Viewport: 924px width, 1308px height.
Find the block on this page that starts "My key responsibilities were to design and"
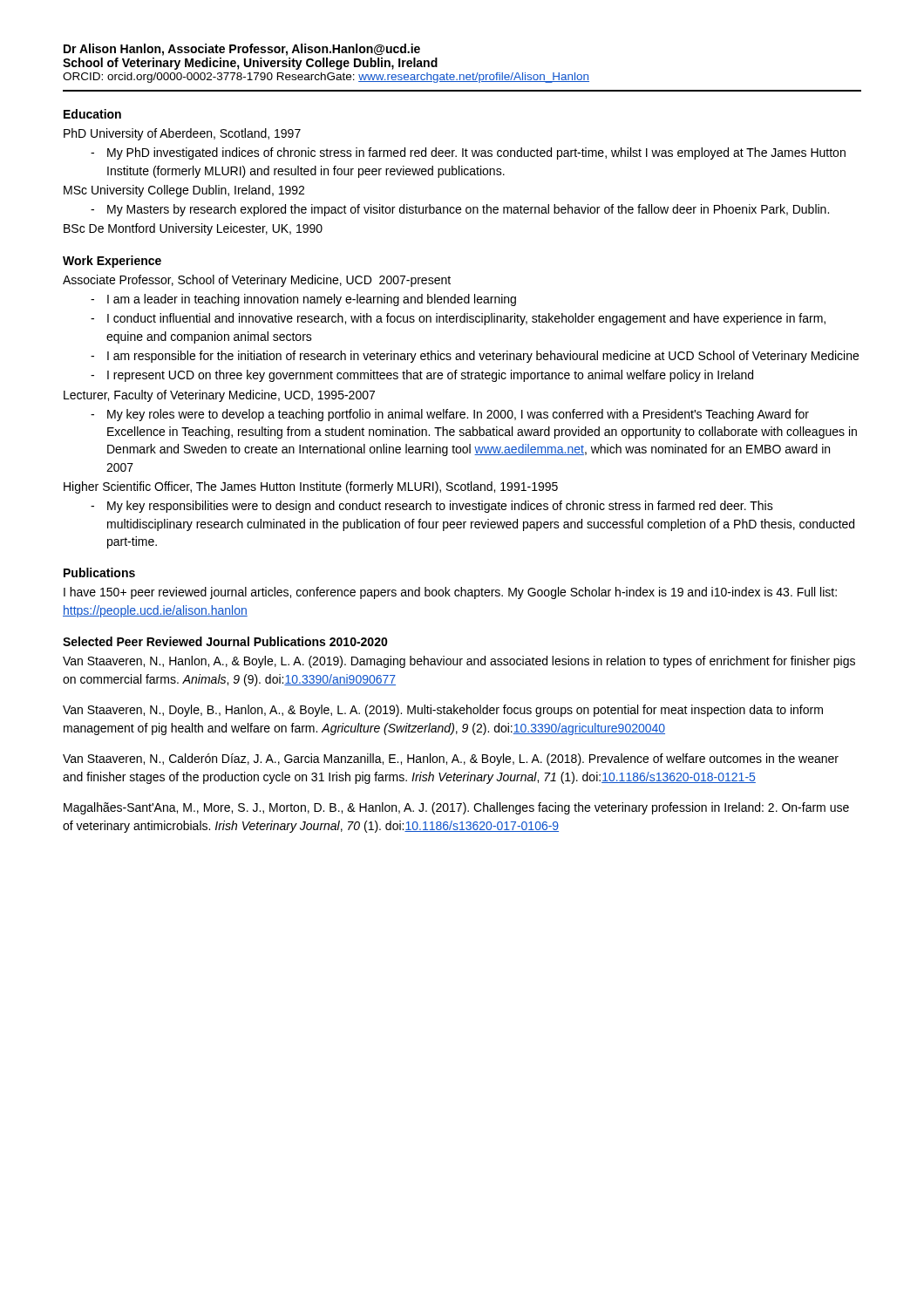[481, 524]
